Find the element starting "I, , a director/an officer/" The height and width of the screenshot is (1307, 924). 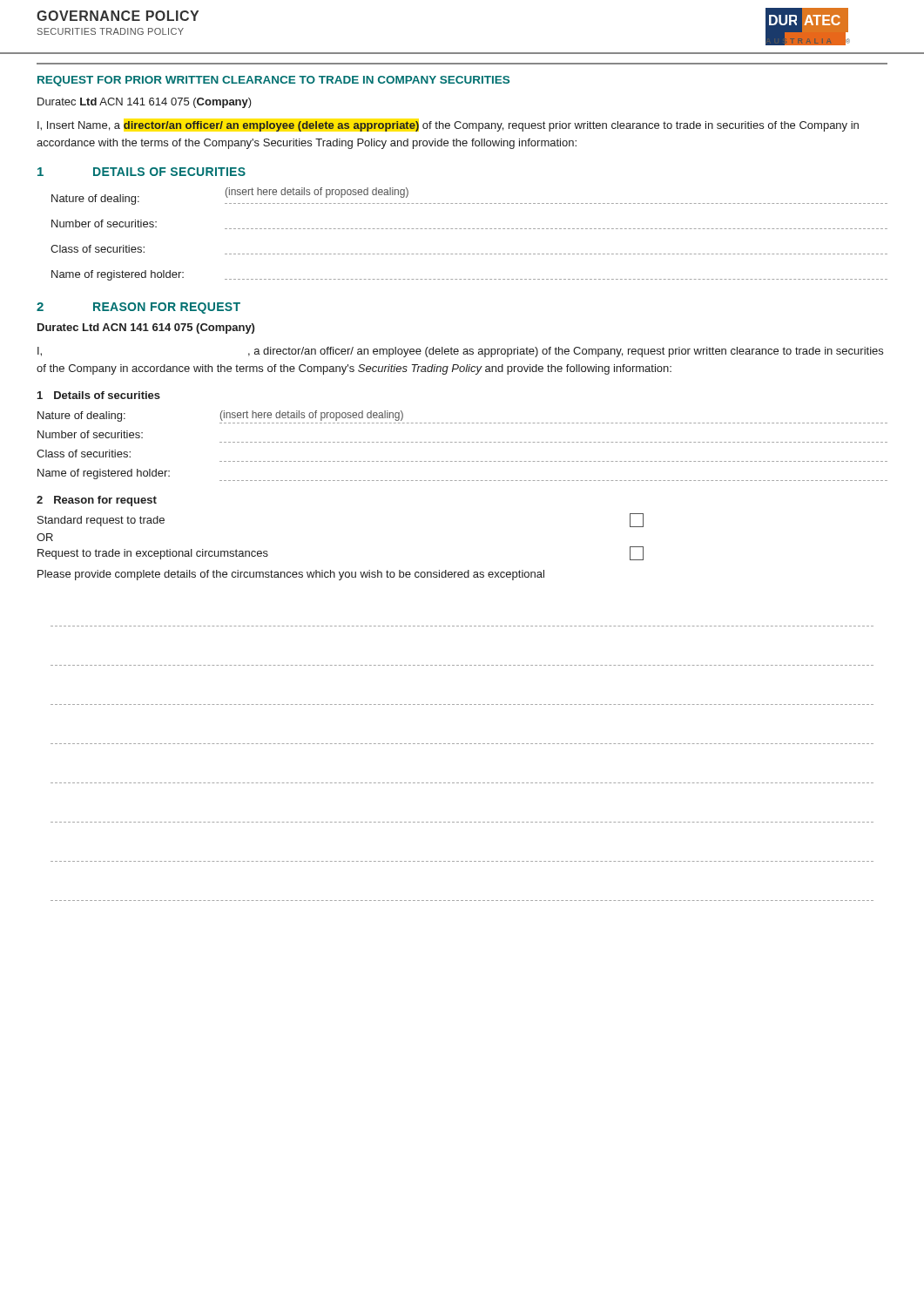point(460,360)
